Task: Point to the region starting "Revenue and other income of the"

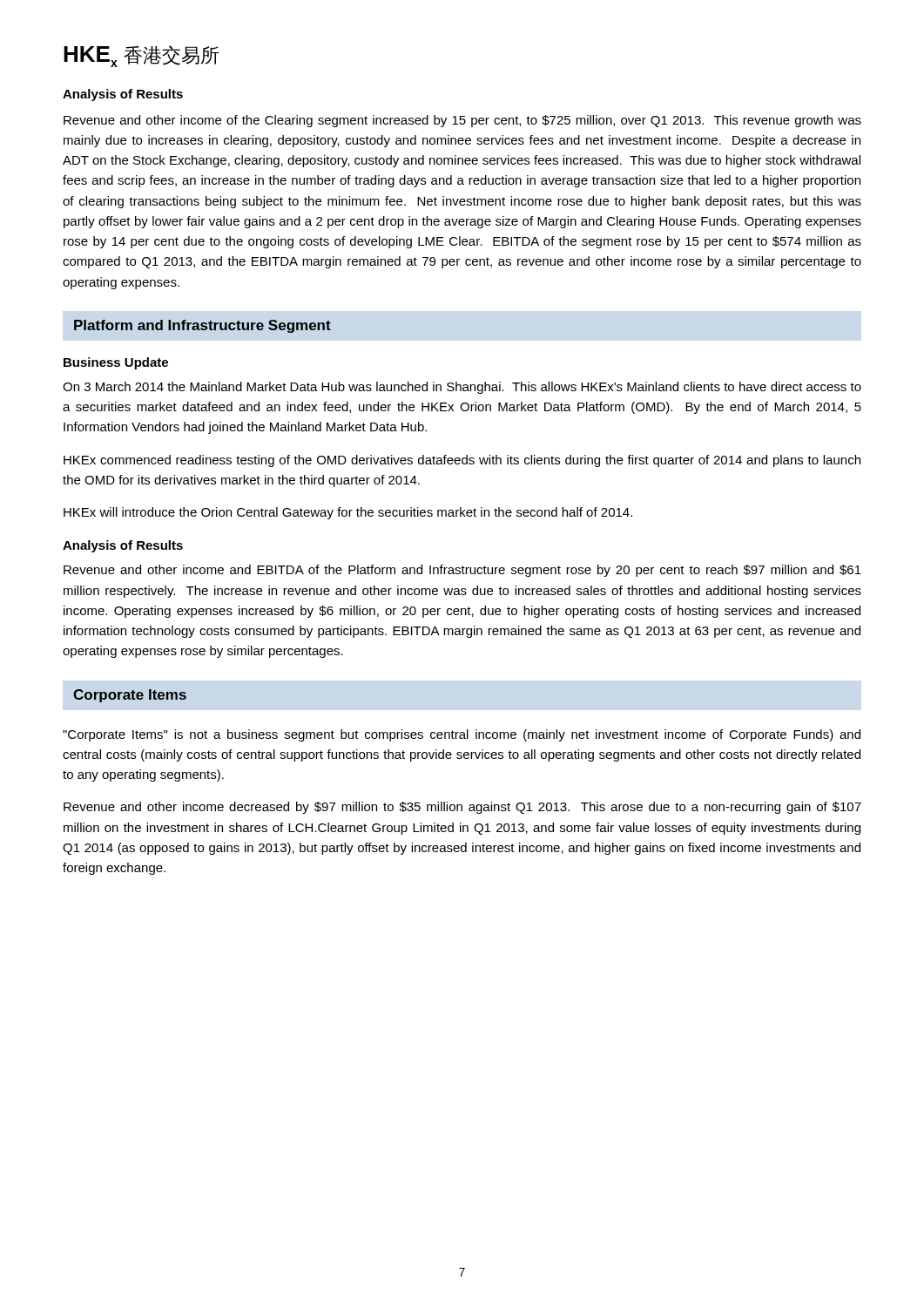Action: click(462, 200)
